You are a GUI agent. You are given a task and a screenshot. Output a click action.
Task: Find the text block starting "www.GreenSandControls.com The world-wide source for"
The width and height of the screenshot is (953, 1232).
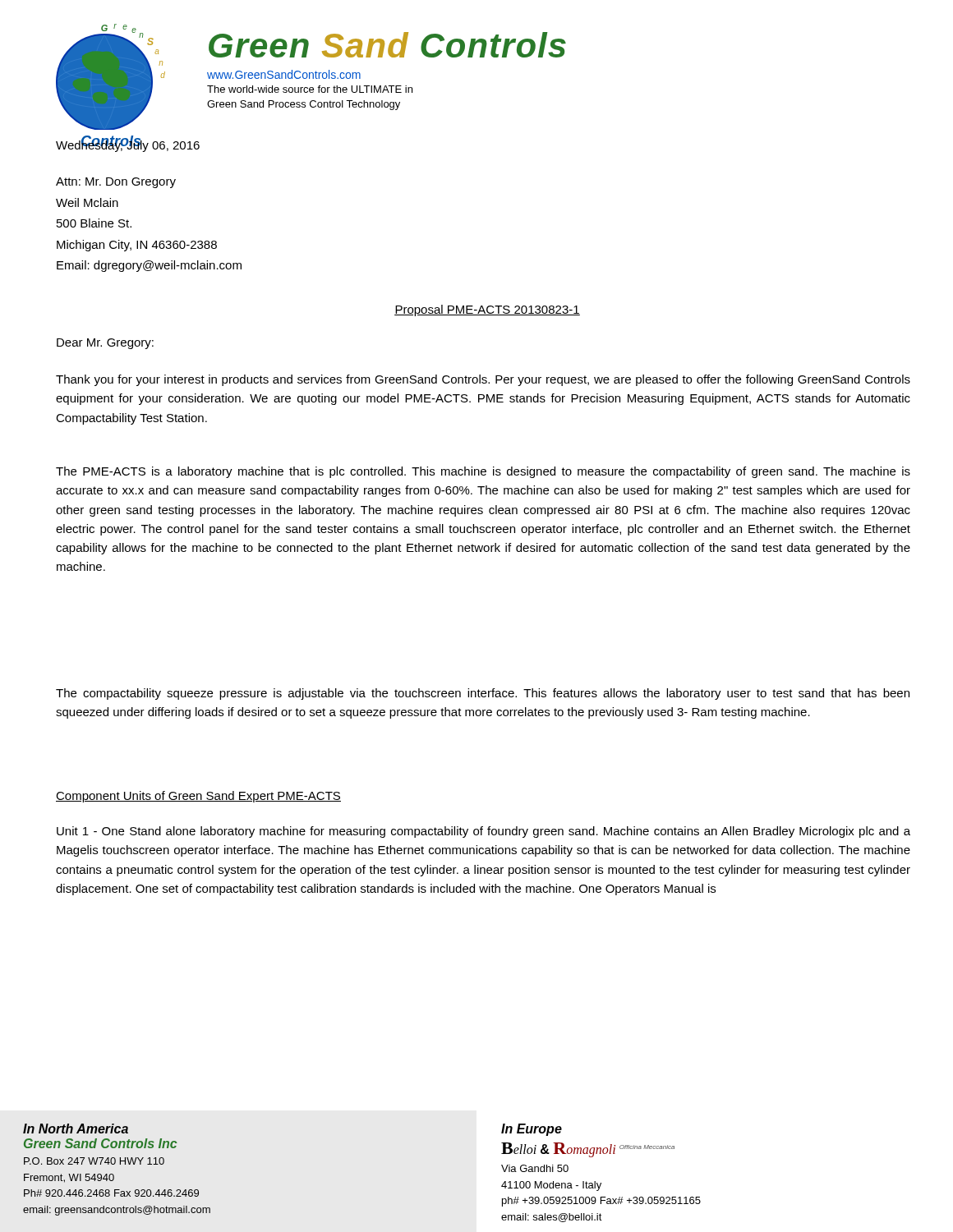pyautogui.click(x=387, y=90)
